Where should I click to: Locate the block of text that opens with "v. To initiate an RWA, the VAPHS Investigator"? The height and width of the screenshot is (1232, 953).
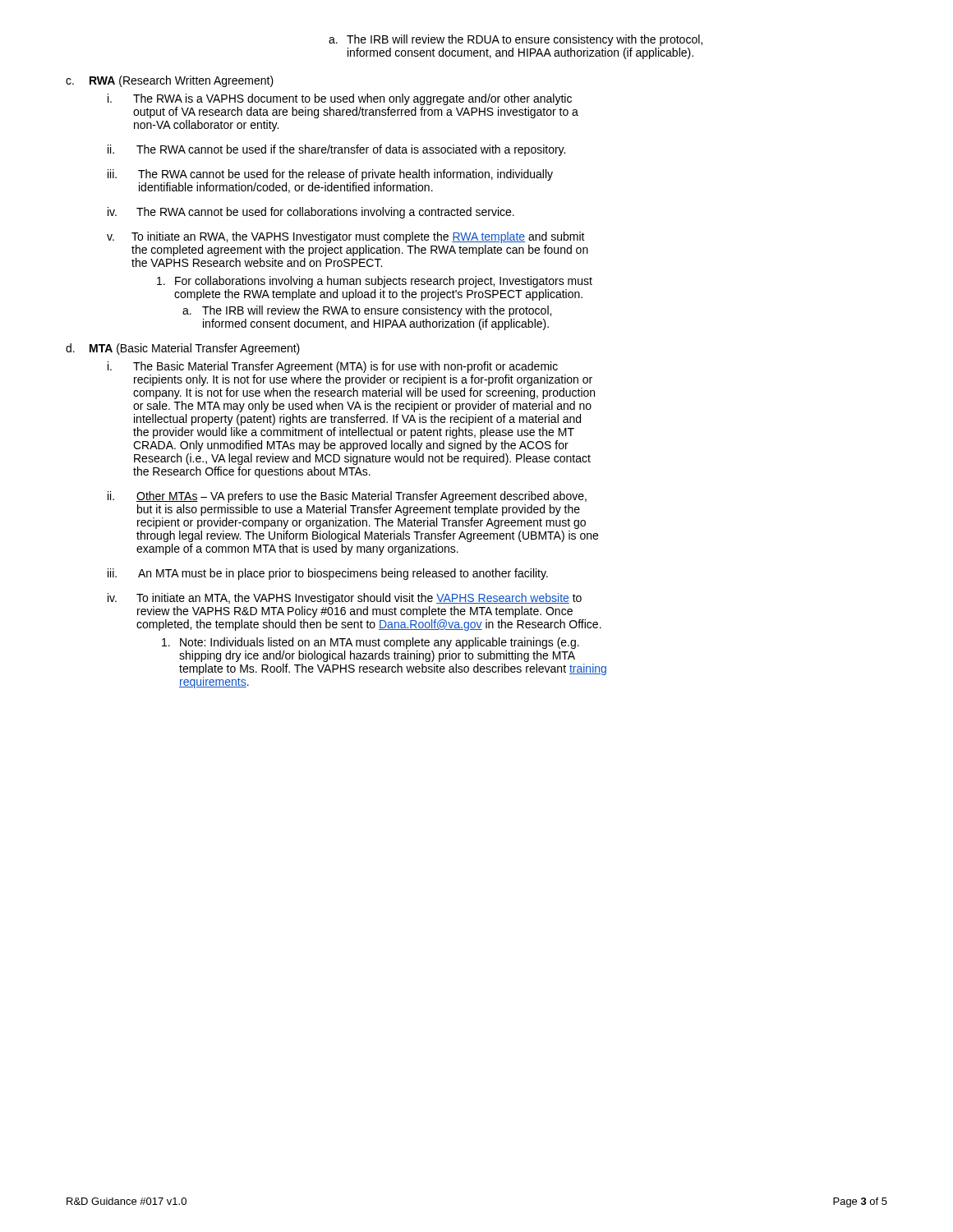[350, 282]
